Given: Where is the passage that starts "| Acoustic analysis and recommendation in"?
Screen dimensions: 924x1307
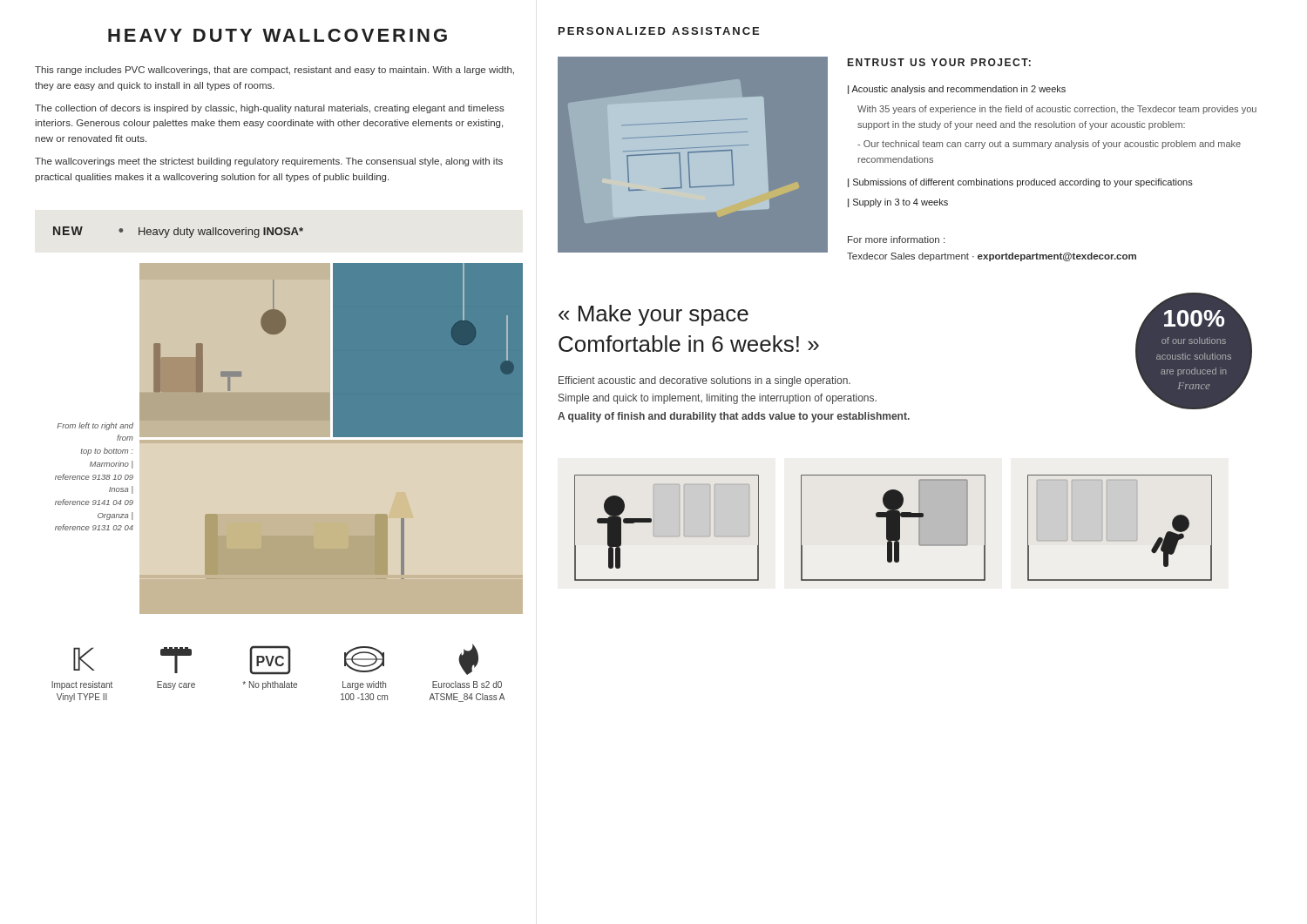Looking at the screenshot, I should tap(956, 89).
